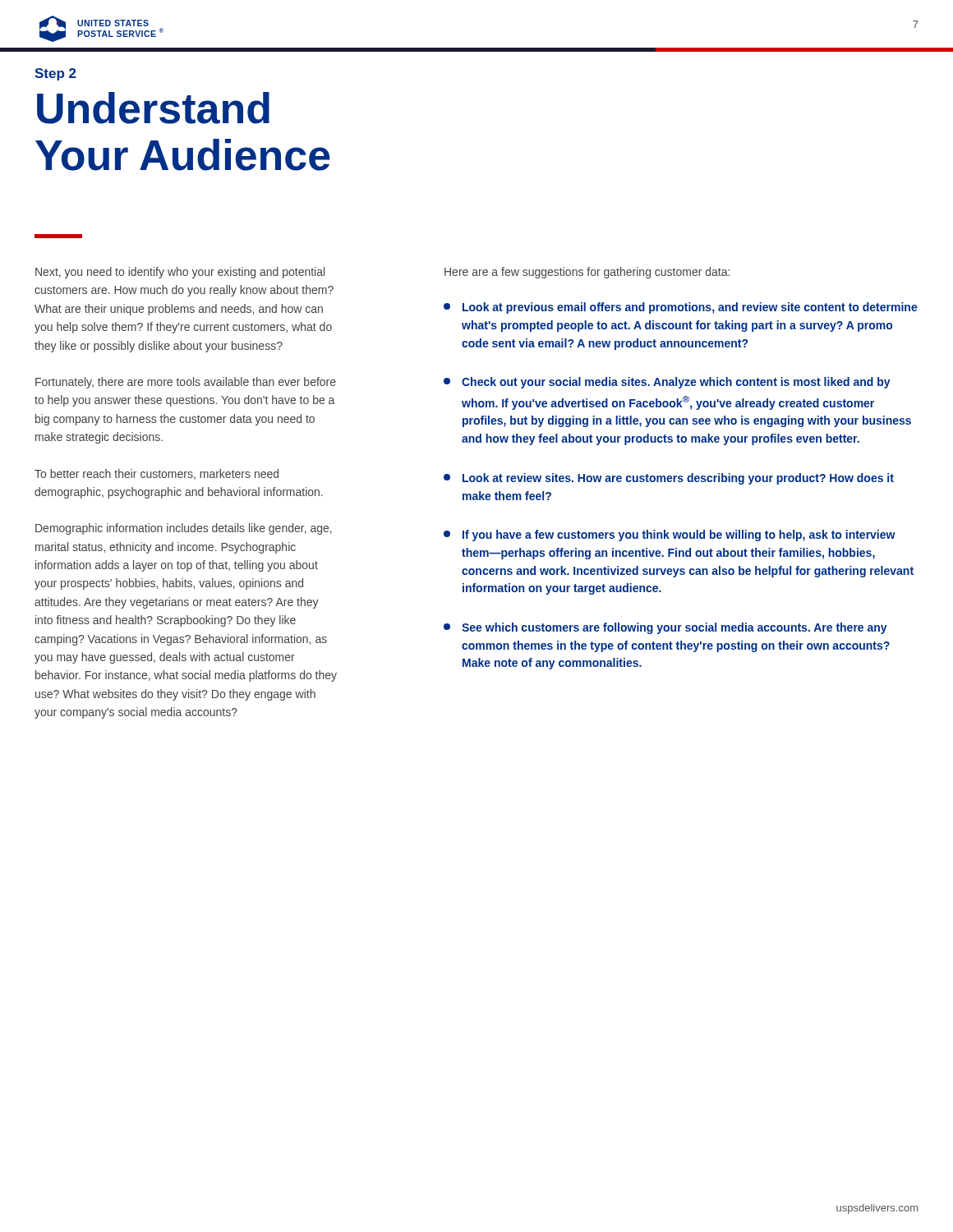
Task: Click on the list item with the text "See which customers are following your"
Action: [x=682, y=646]
